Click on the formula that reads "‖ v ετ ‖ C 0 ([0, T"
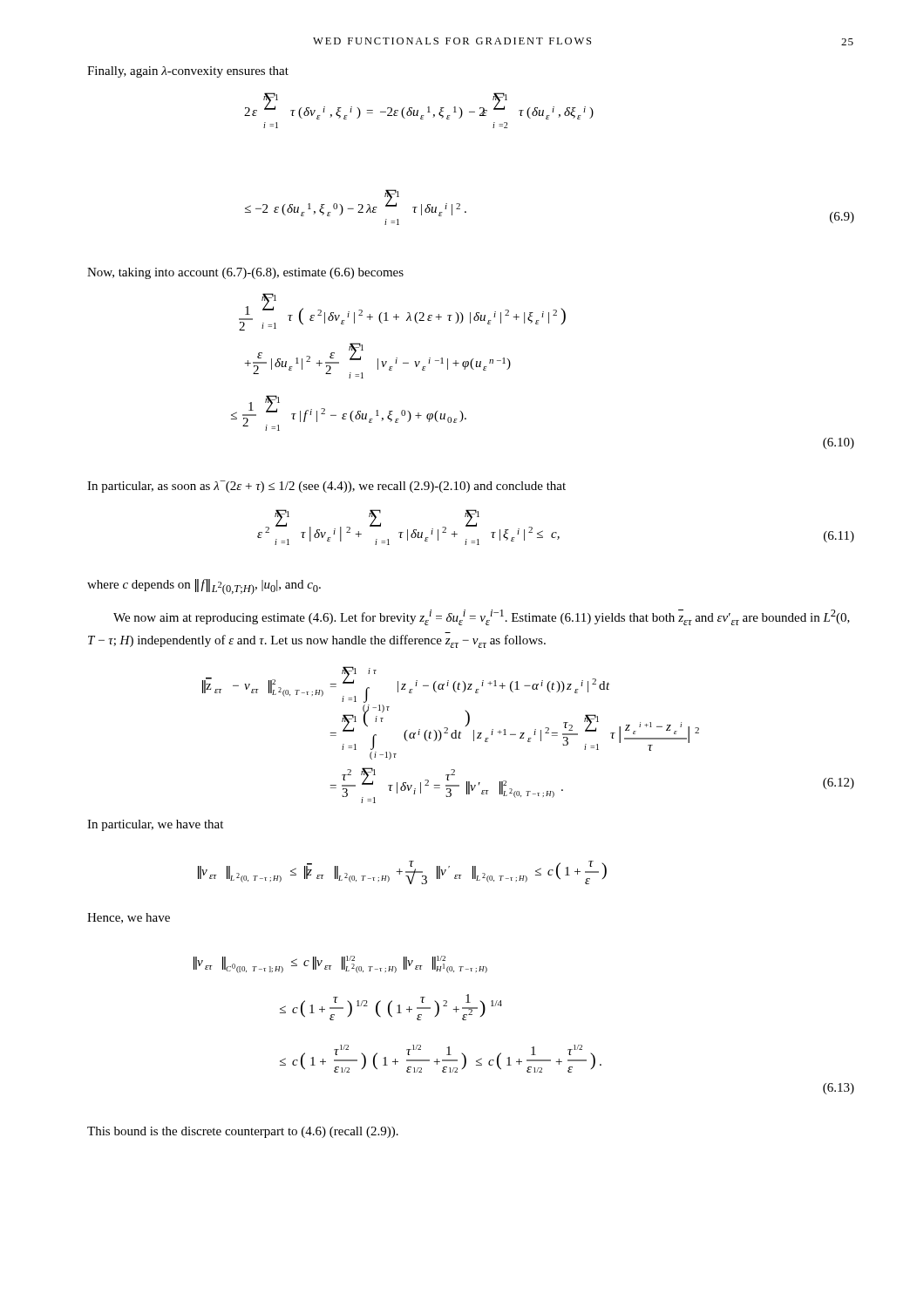This screenshot has width=924, height=1308. click(x=471, y=1024)
